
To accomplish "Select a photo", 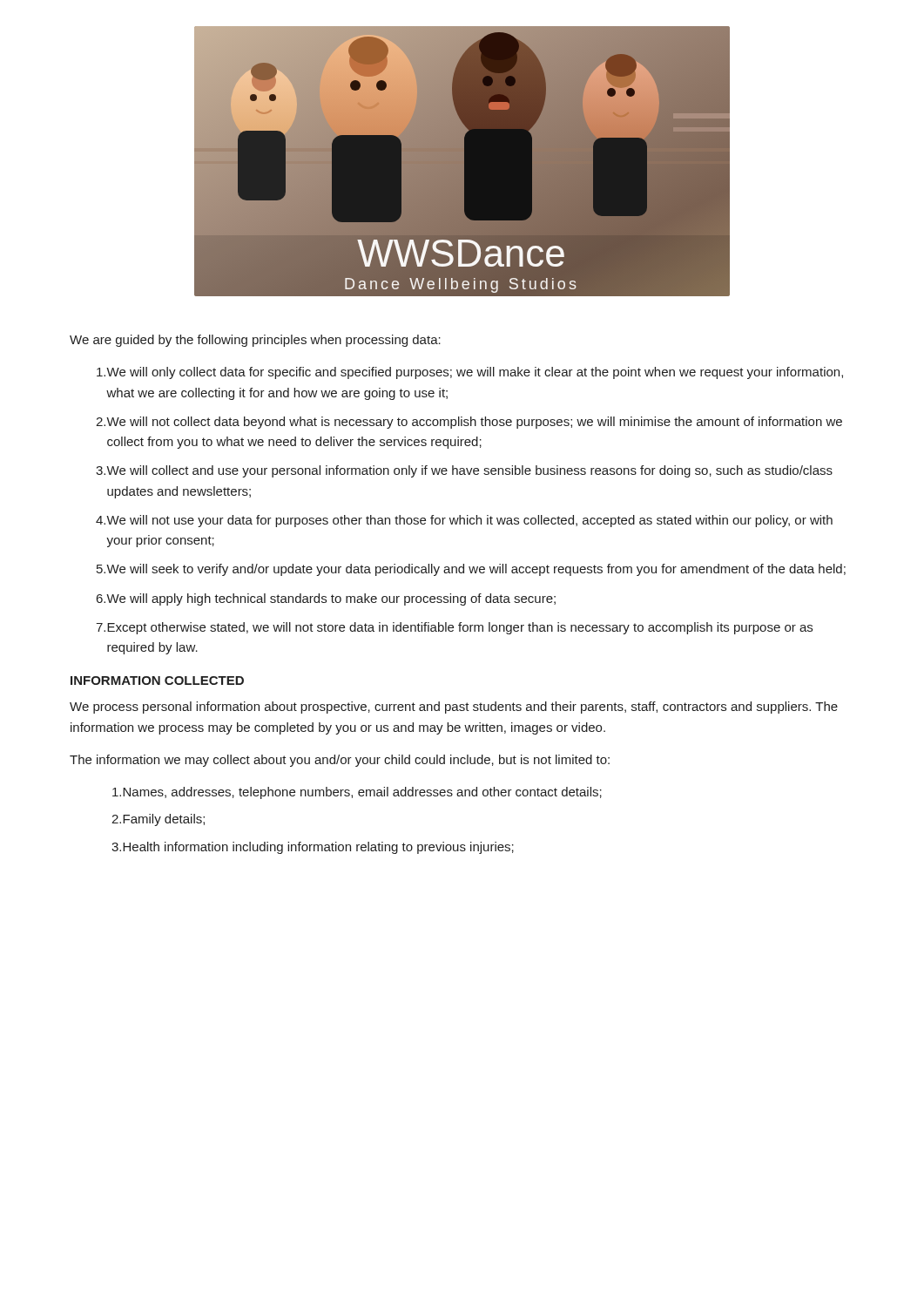I will click(x=462, y=161).
